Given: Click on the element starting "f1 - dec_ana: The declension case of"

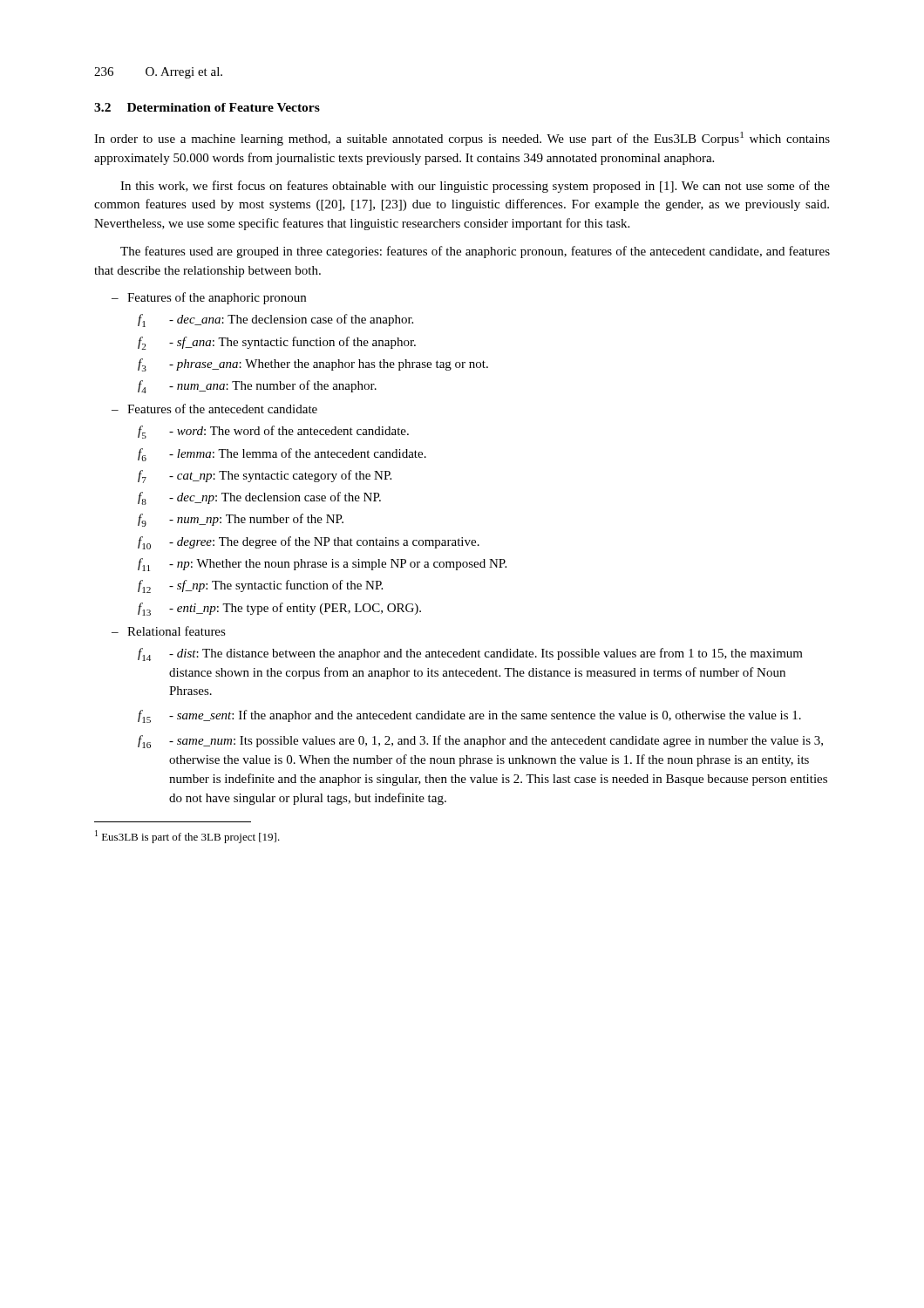Looking at the screenshot, I should click(276, 321).
